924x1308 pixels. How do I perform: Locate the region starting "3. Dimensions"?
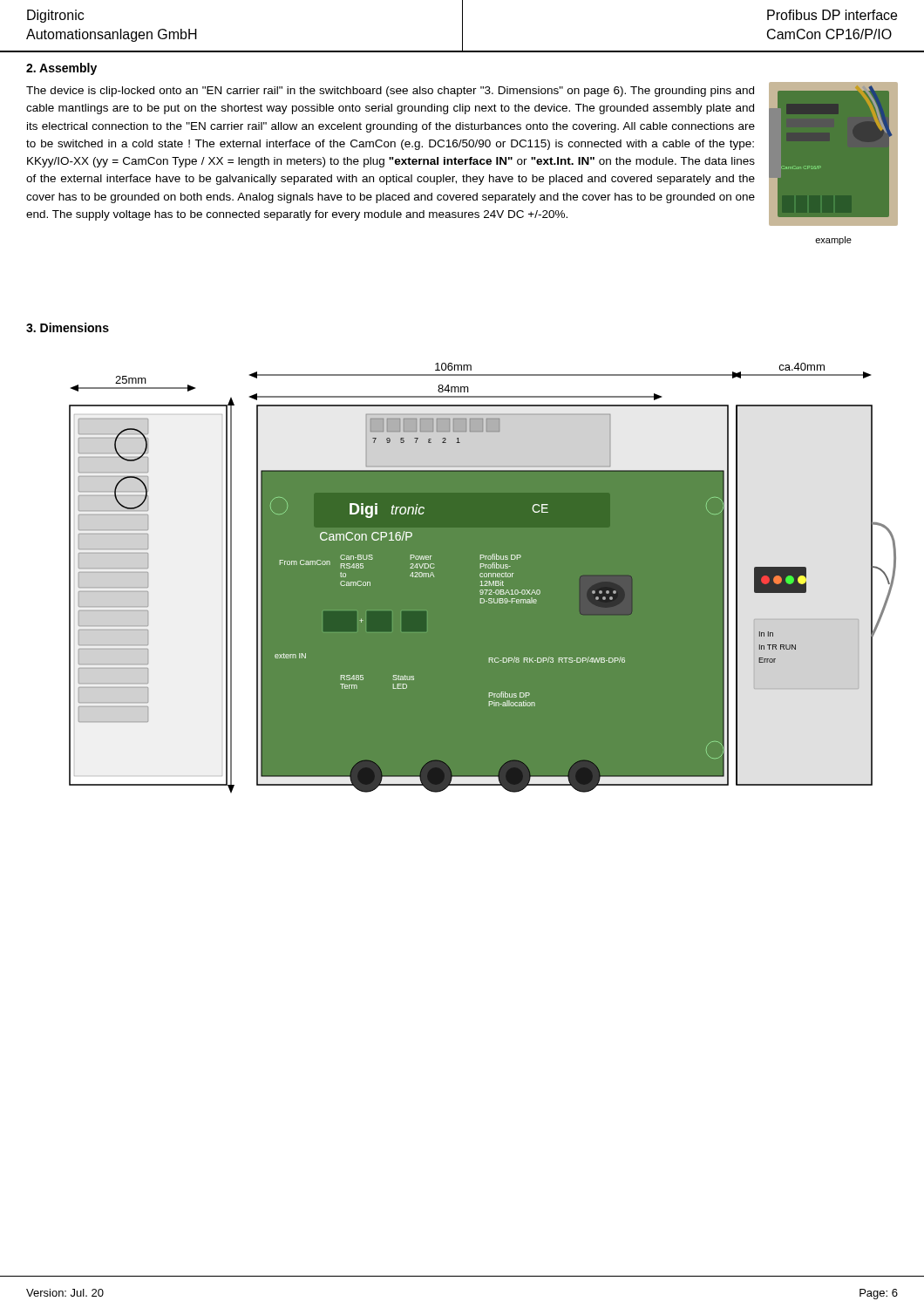[68, 328]
